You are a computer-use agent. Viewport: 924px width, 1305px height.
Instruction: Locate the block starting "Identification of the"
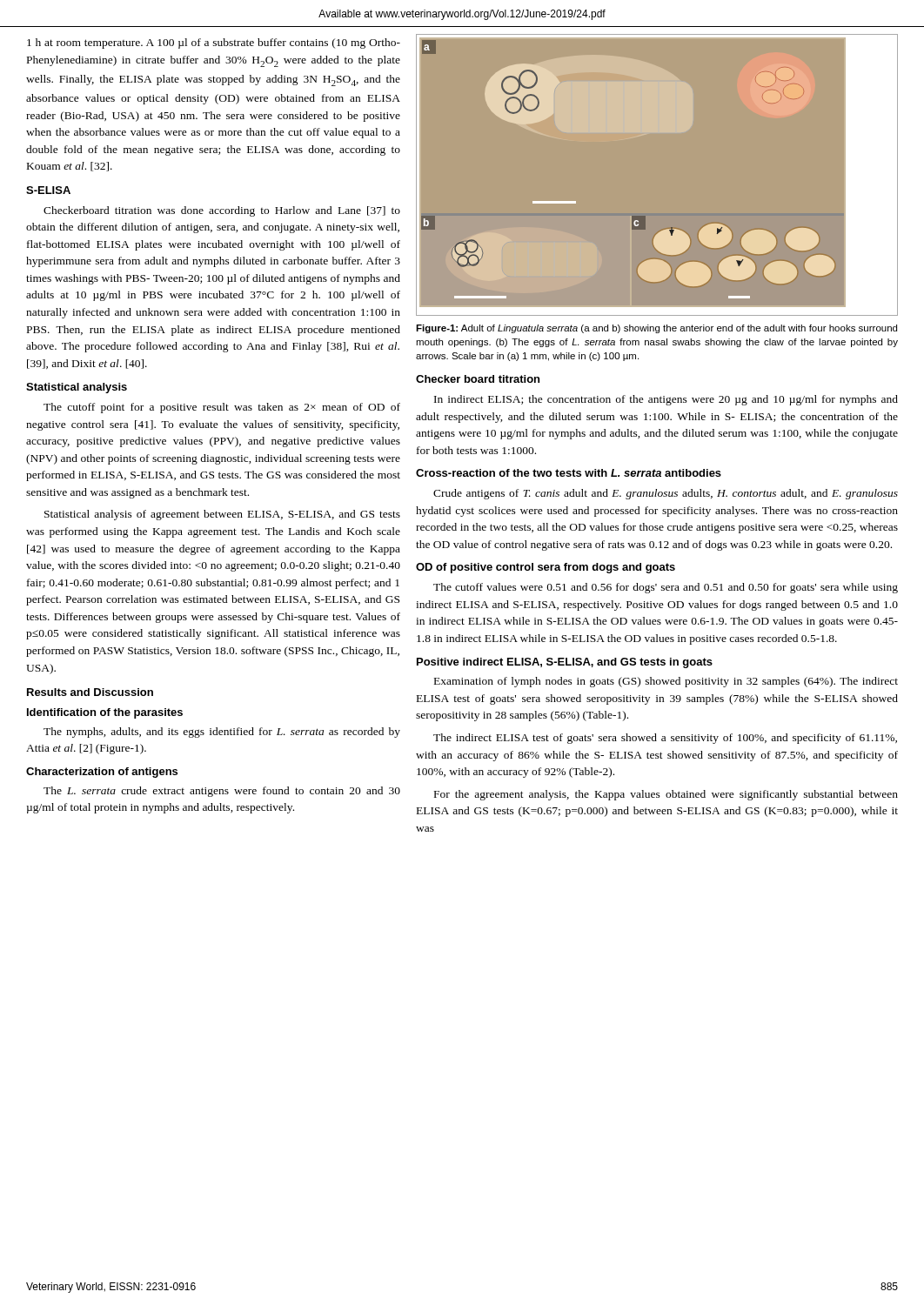[x=105, y=712]
